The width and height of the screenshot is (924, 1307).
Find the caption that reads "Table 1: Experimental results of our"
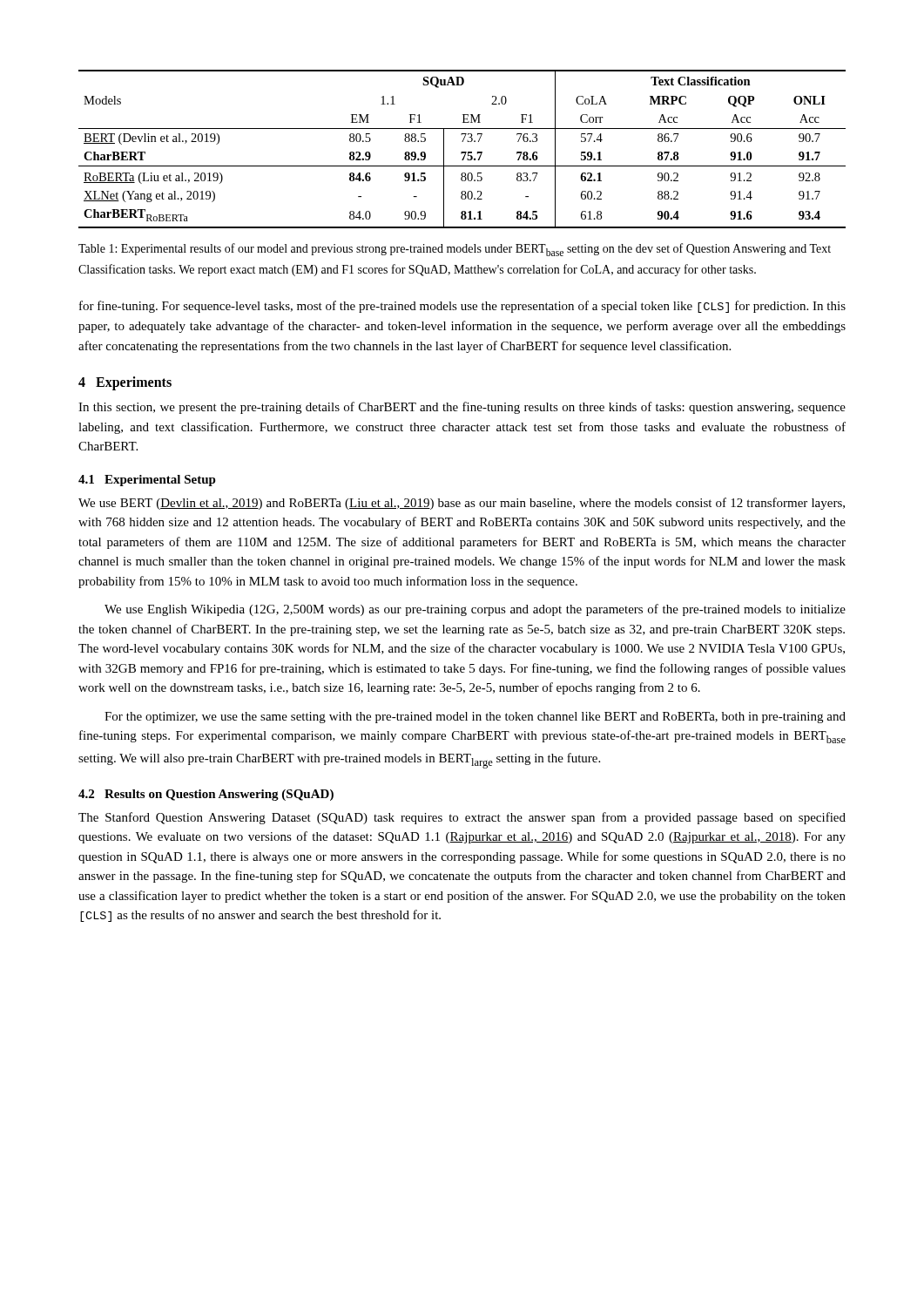pos(455,259)
